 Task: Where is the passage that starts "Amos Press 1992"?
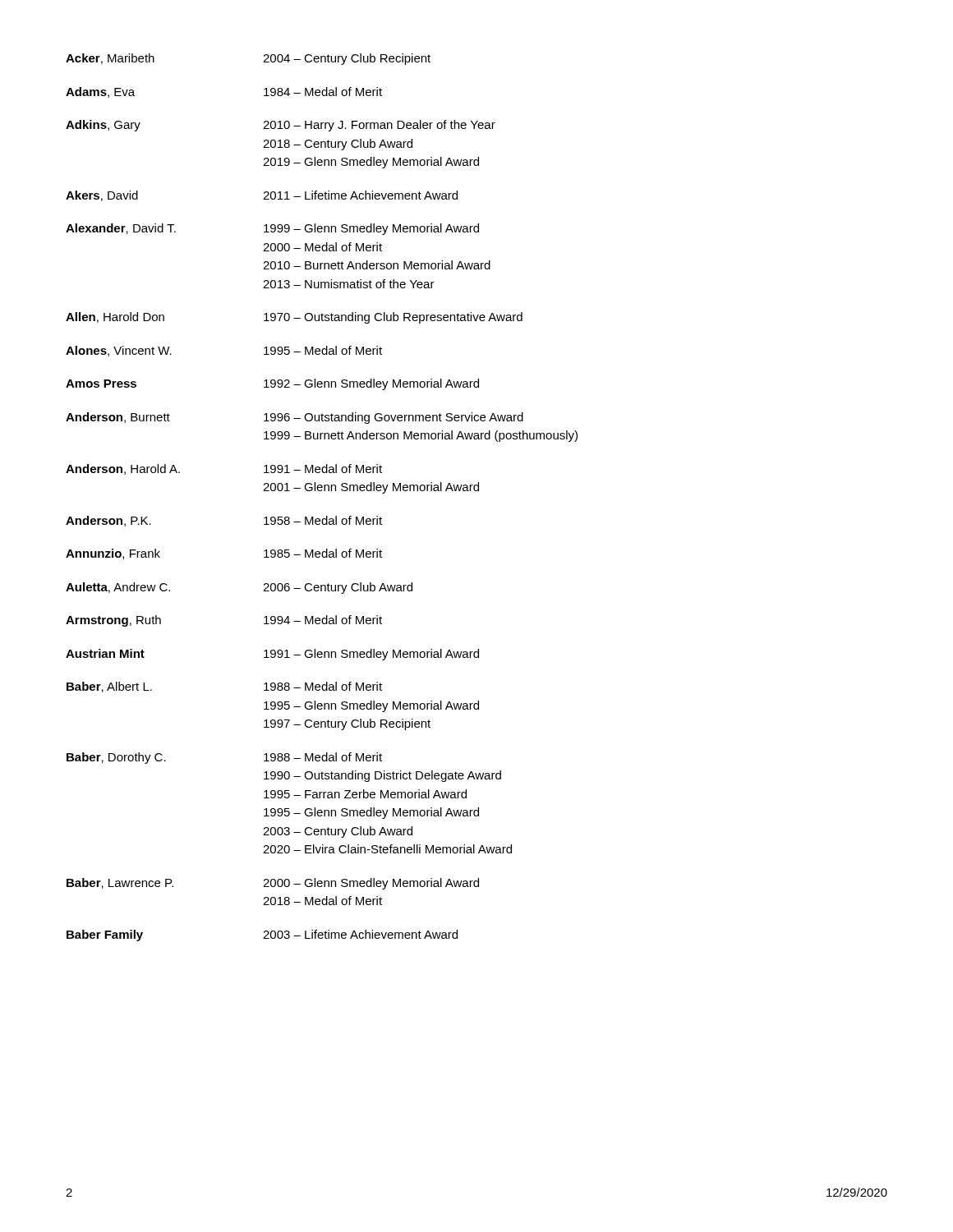pos(476,384)
